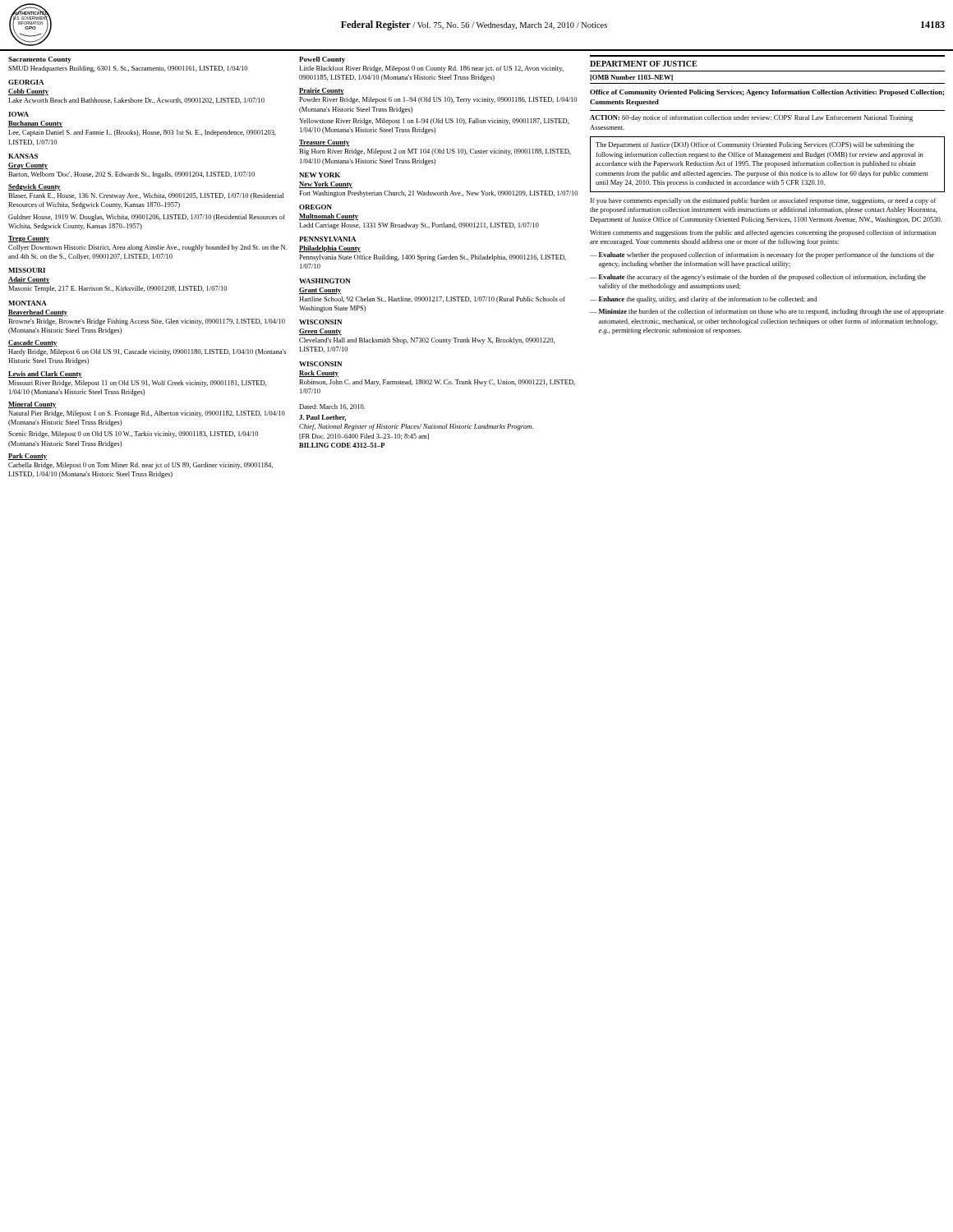Navigate to the element starting "Lake Acworth Beach and"
Screen dimensions: 1232x953
[136, 100]
